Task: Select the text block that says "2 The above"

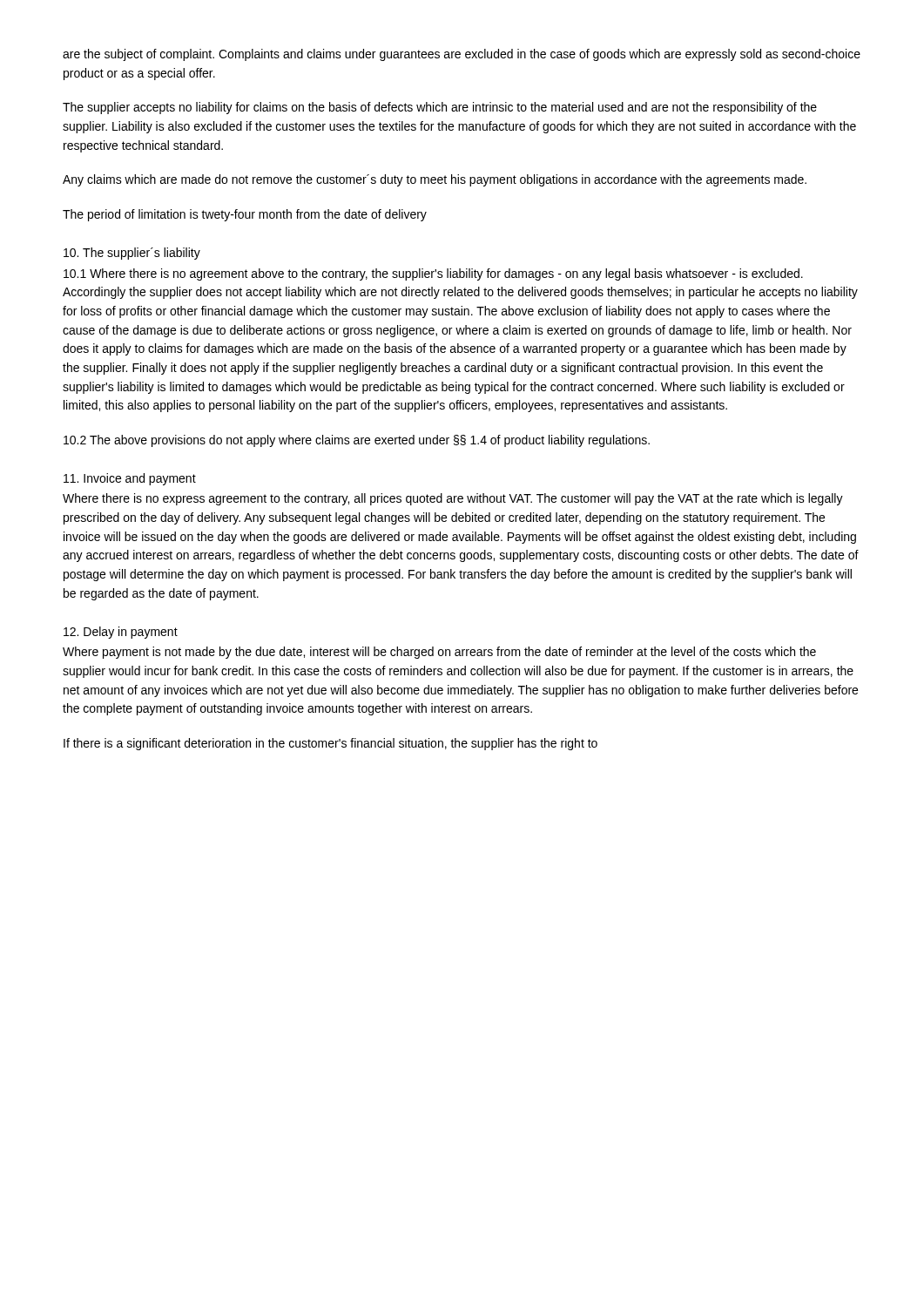Action: [x=357, y=440]
